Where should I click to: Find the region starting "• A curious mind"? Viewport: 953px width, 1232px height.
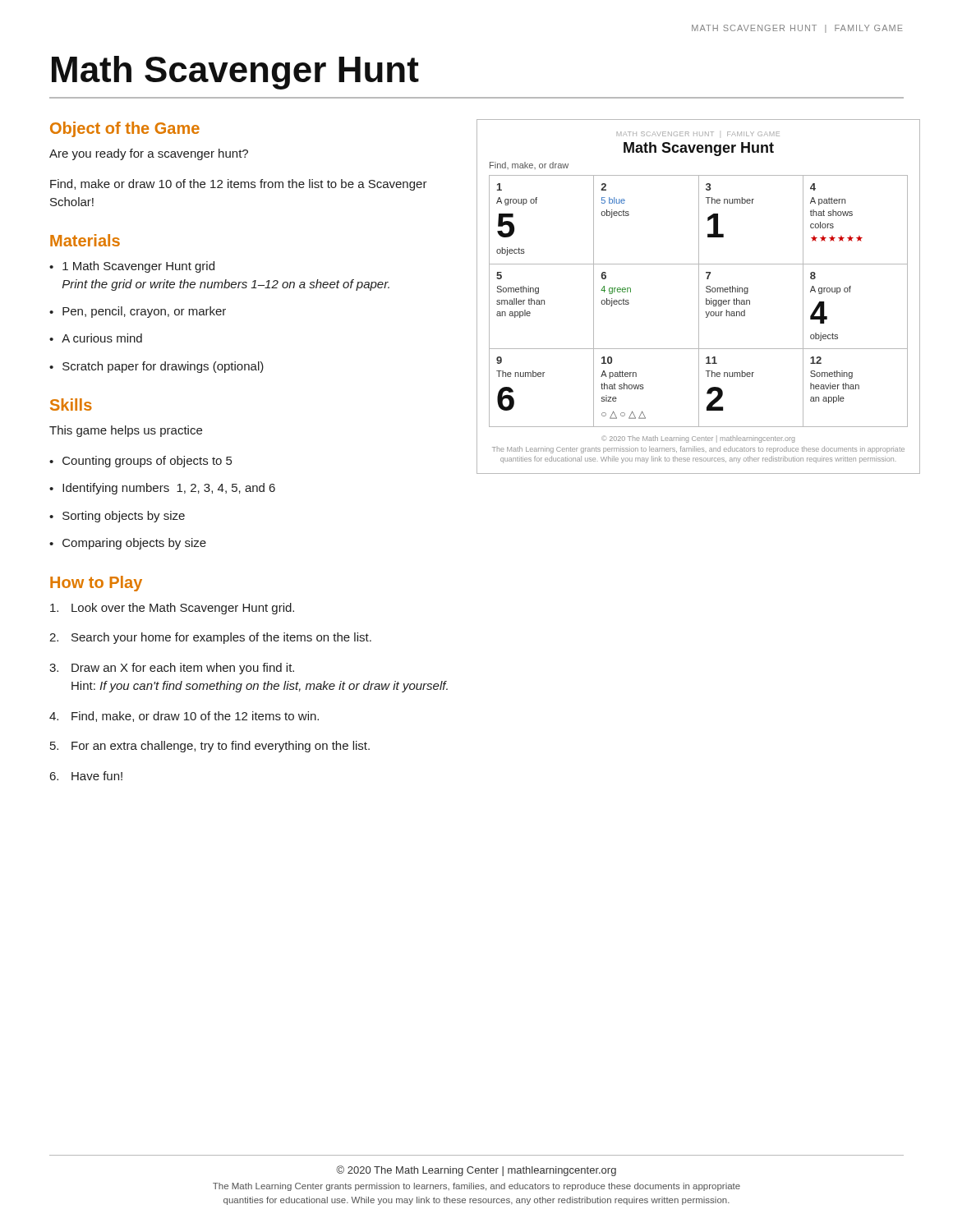coord(96,338)
